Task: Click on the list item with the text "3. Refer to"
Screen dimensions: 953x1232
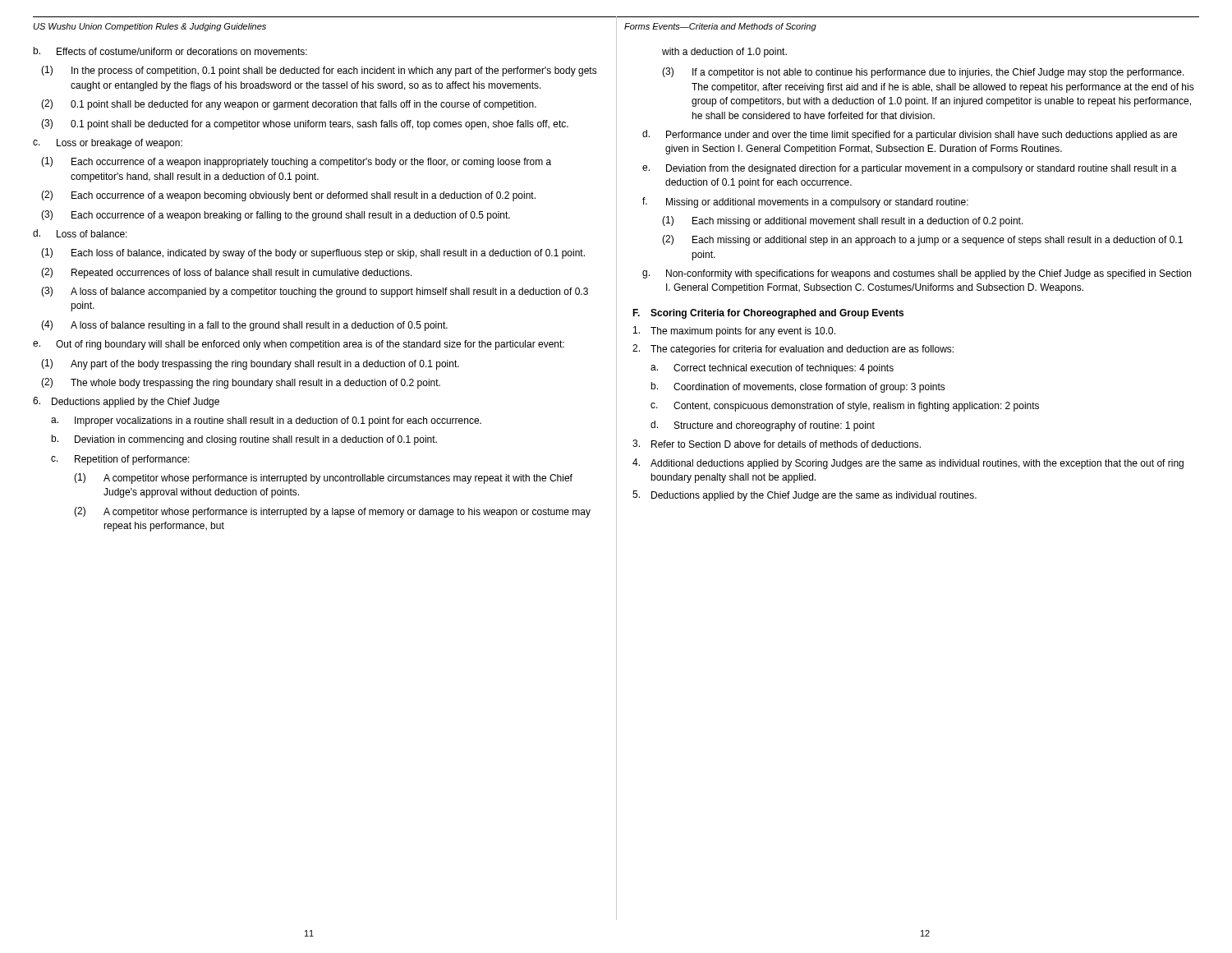Action: [x=916, y=445]
